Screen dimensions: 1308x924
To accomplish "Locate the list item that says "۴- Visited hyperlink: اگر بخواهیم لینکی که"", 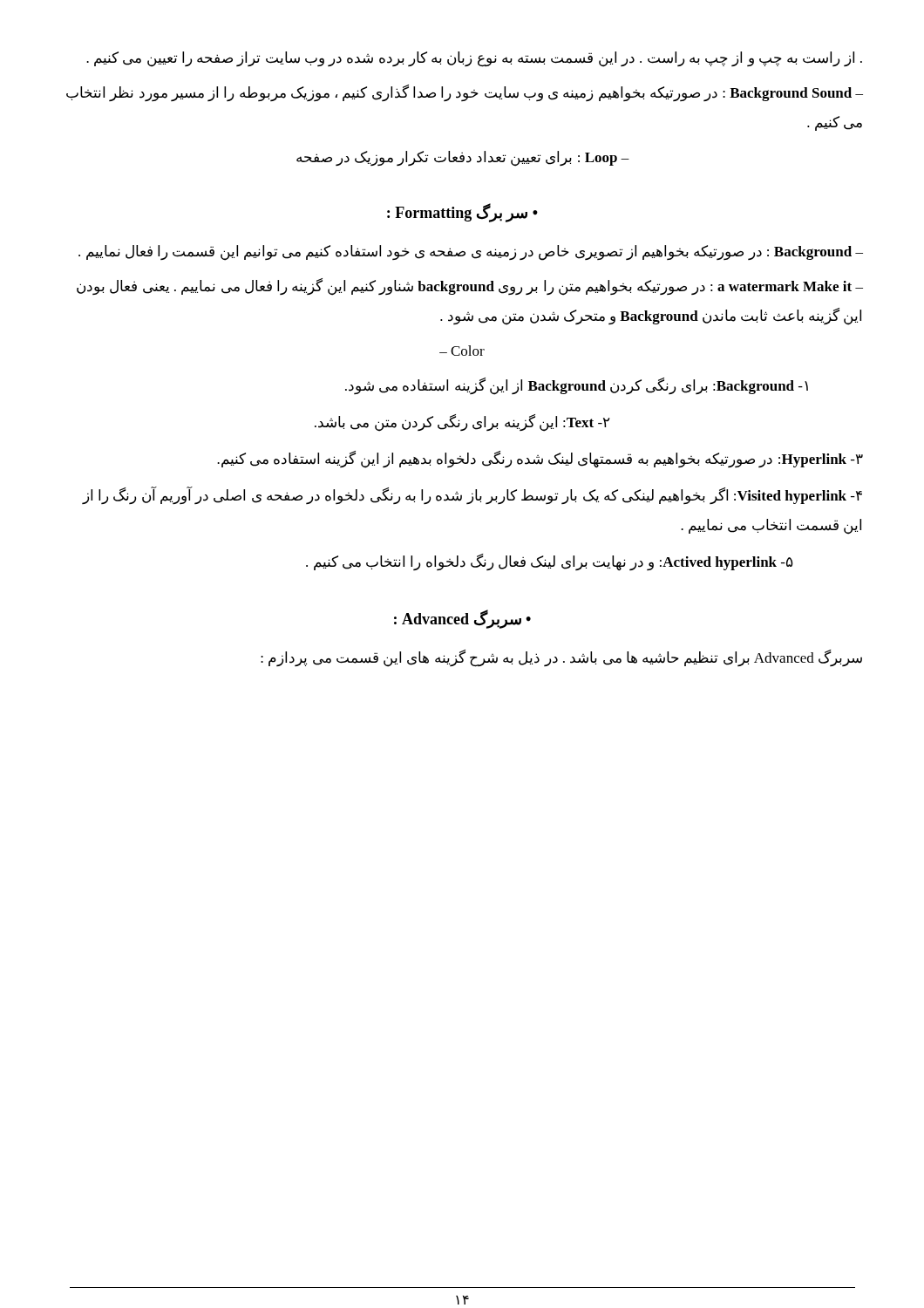I will pos(473,511).
